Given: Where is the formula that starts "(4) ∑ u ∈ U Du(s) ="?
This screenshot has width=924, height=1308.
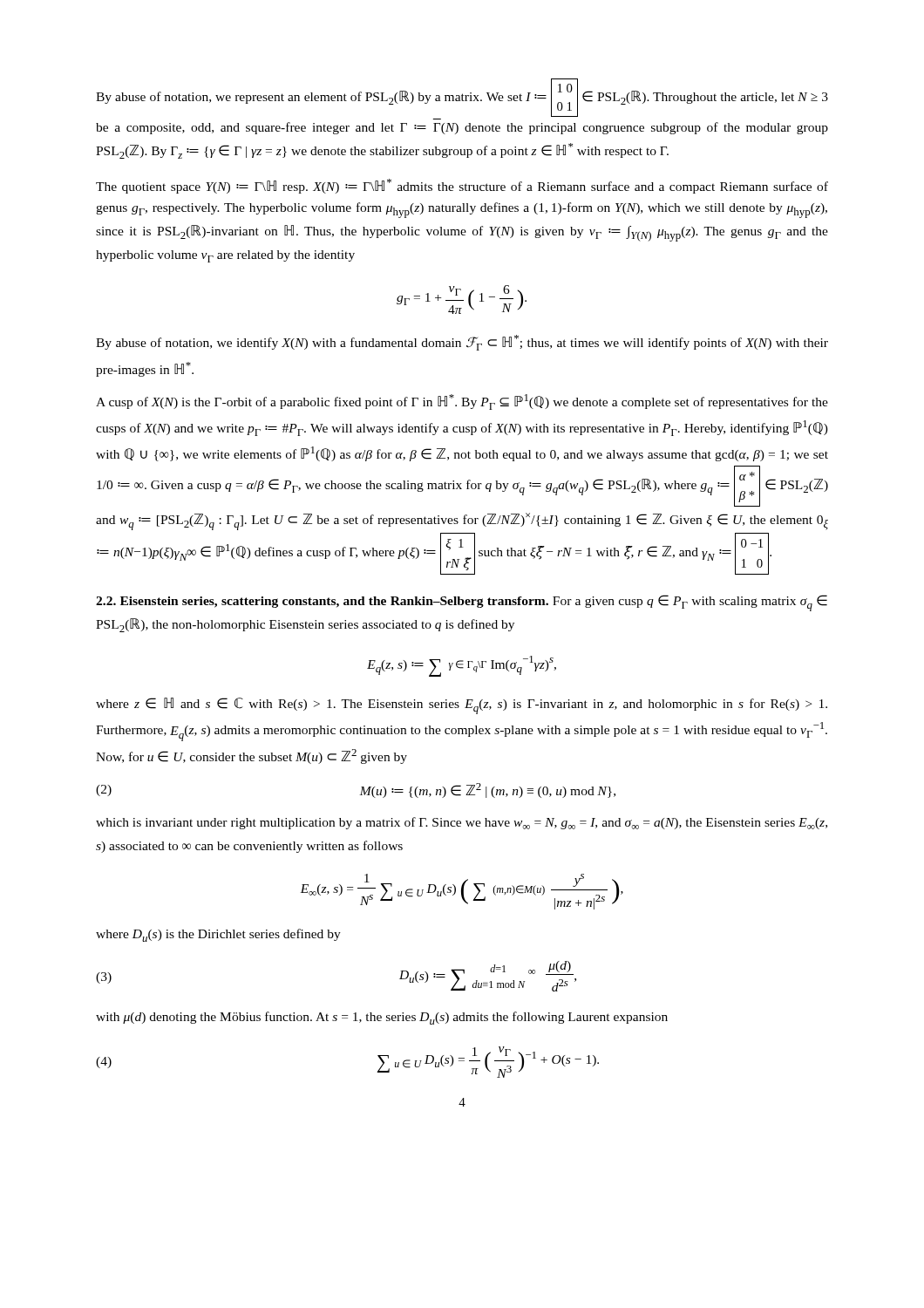Looking at the screenshot, I should tap(462, 1061).
